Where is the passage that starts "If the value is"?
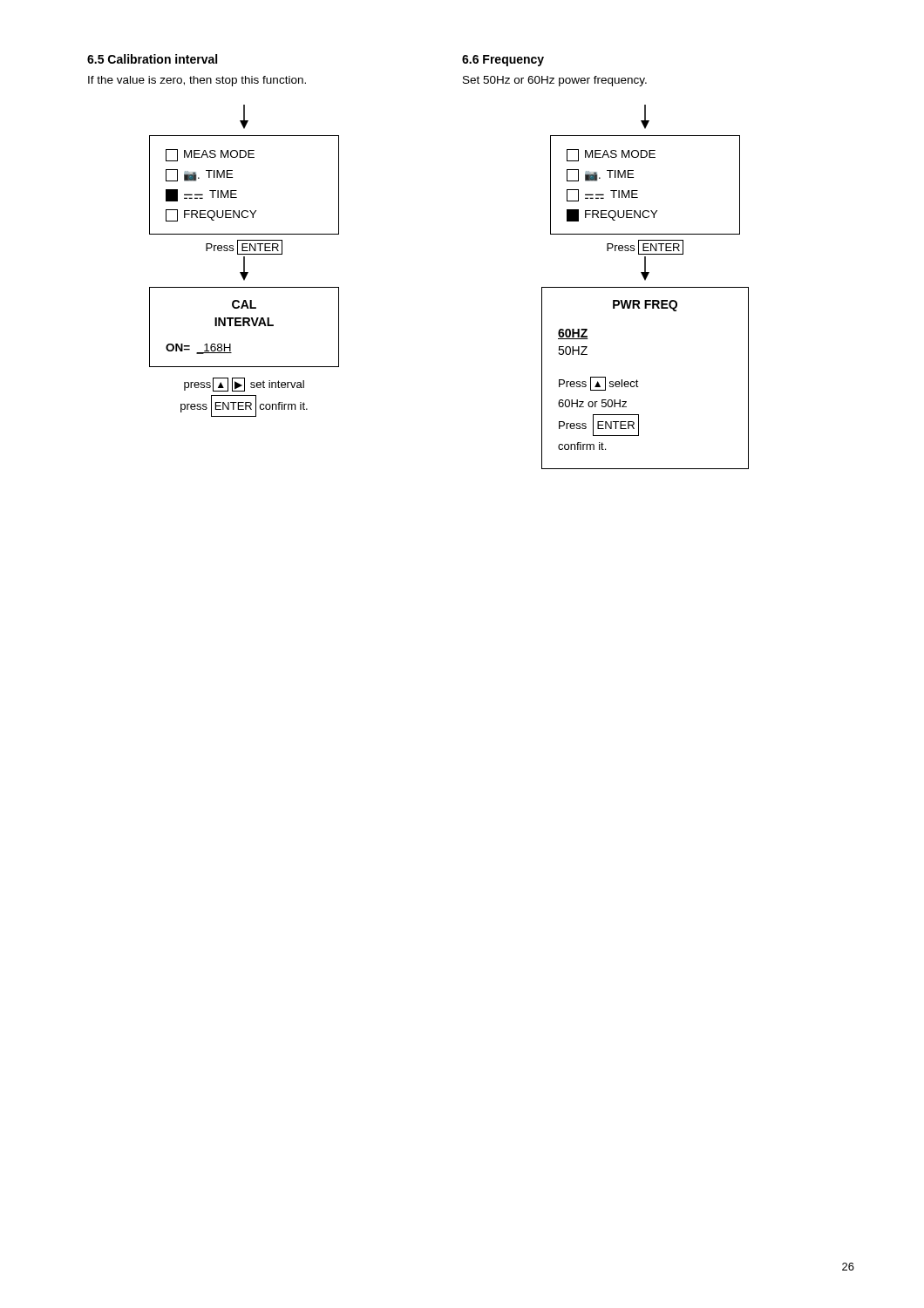This screenshot has height=1308, width=924. 197,80
